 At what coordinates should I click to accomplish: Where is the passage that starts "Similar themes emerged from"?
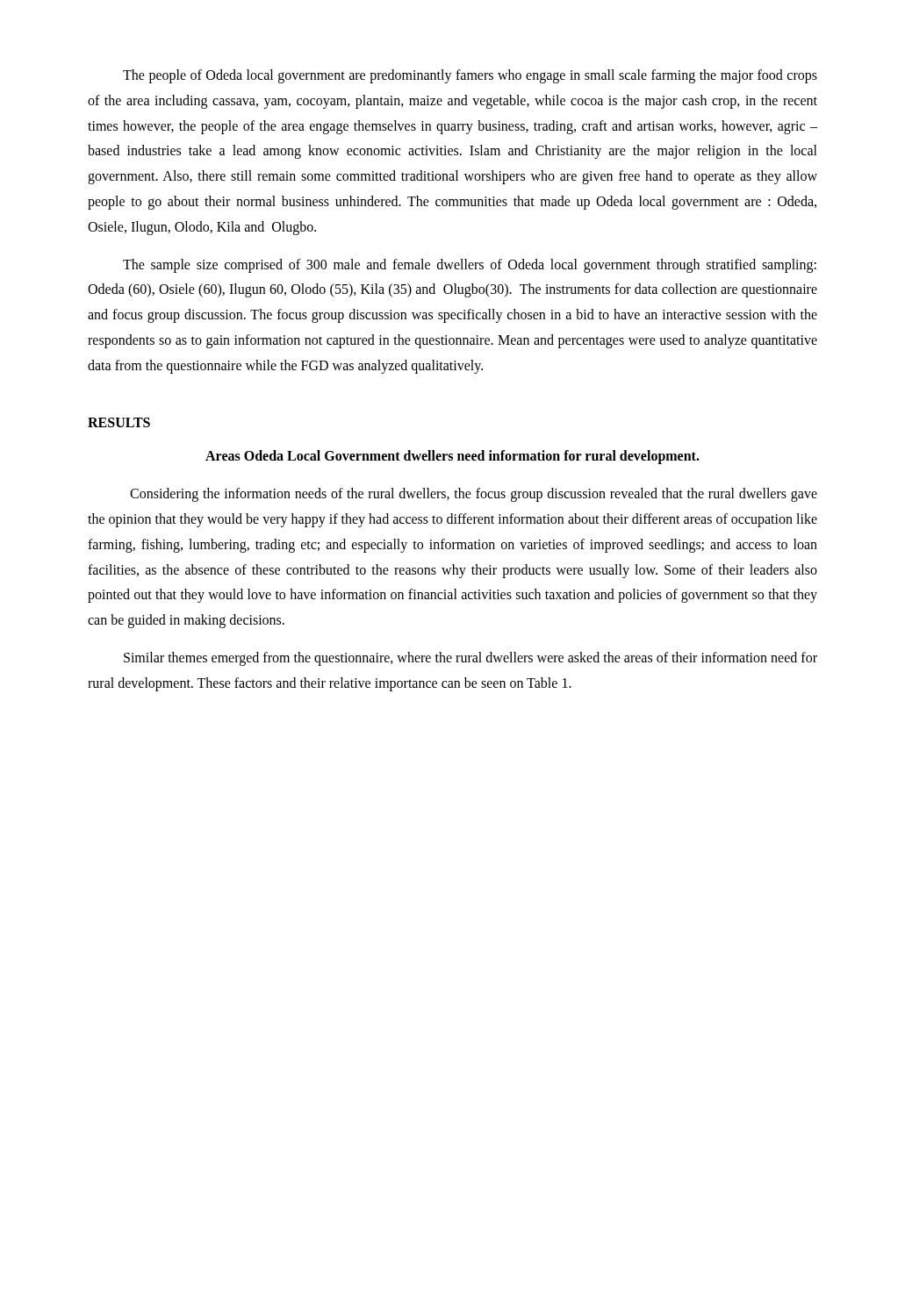click(452, 671)
